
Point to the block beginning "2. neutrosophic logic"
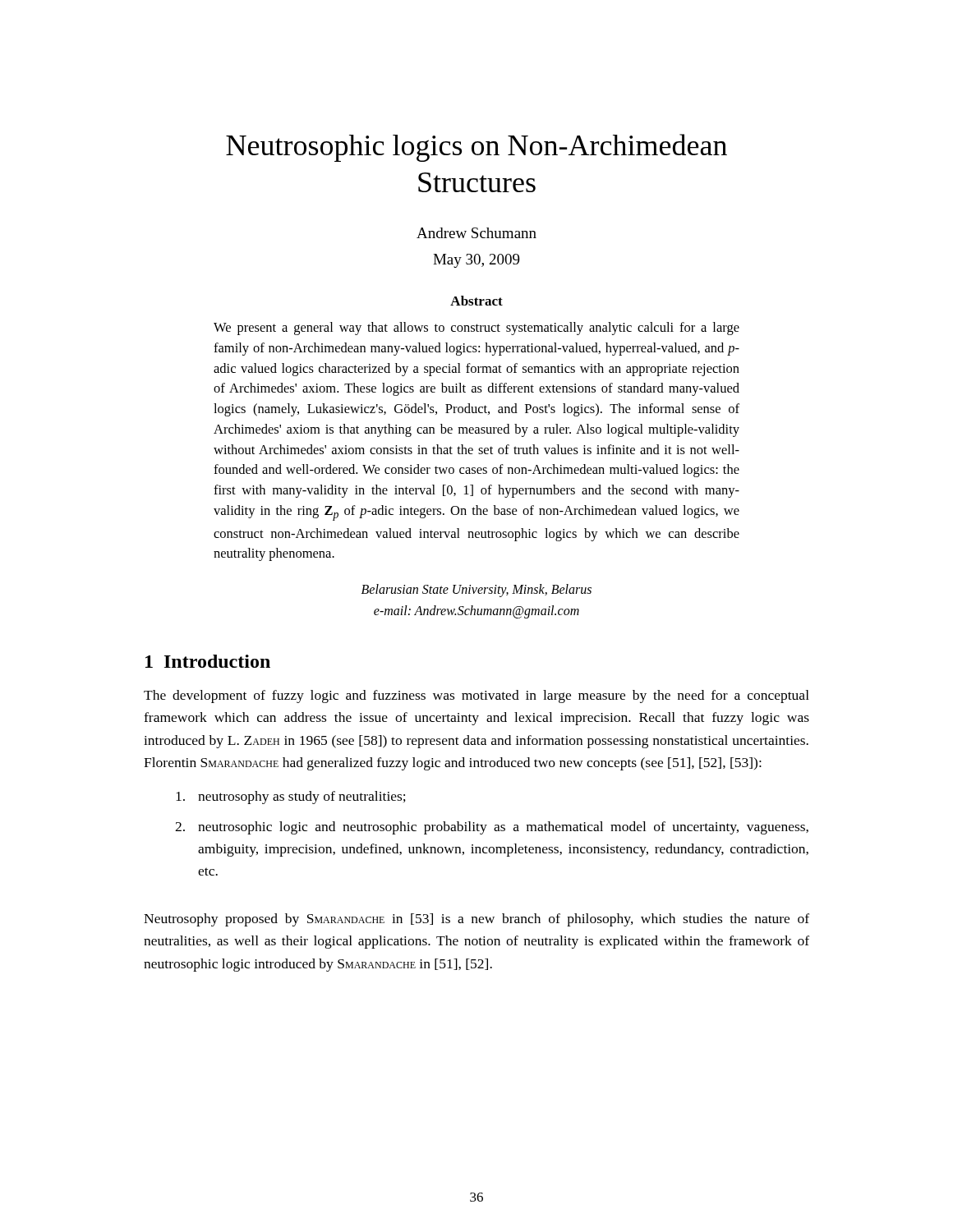[492, 849]
